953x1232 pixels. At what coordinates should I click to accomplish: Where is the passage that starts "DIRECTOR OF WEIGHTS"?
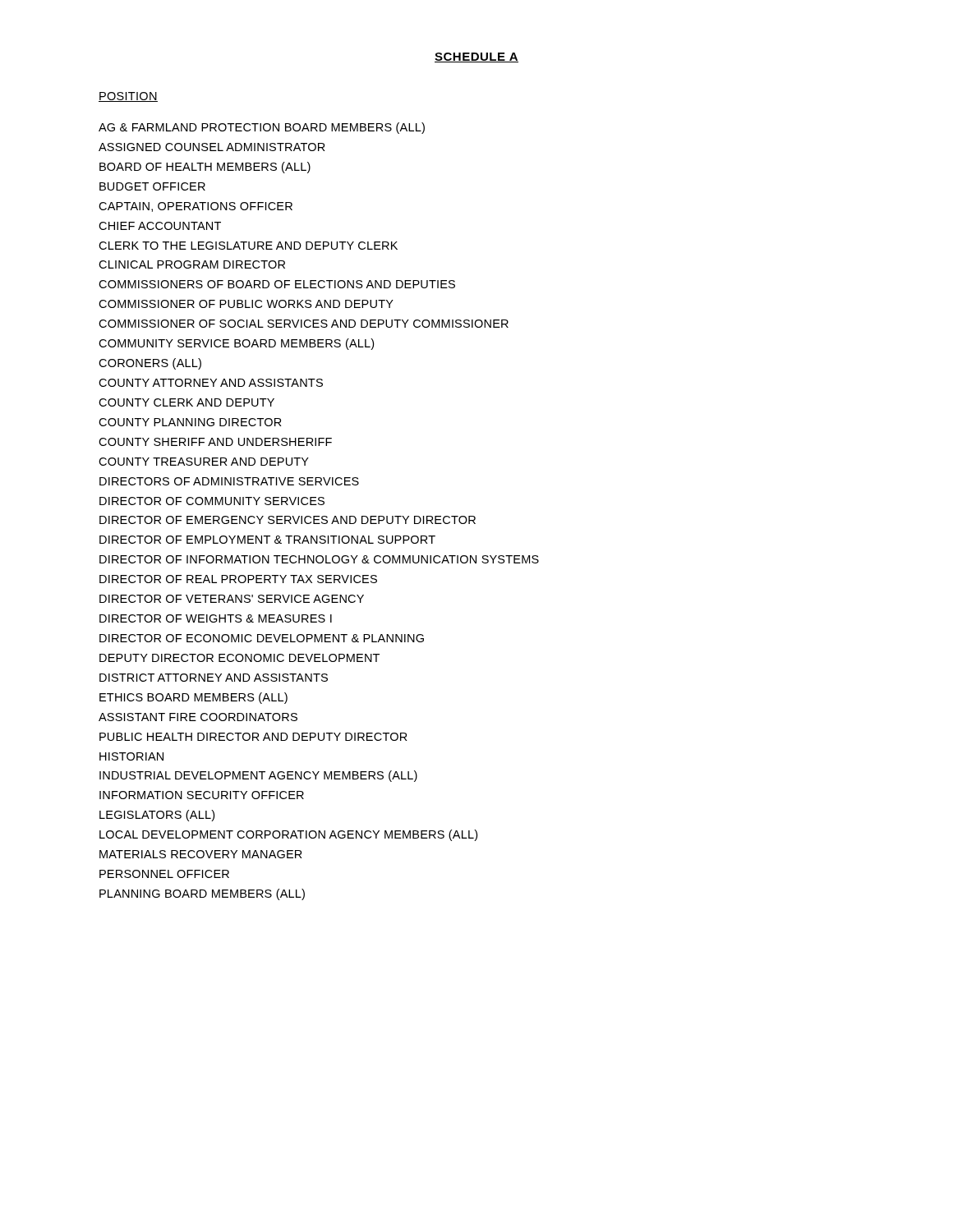pos(216,619)
